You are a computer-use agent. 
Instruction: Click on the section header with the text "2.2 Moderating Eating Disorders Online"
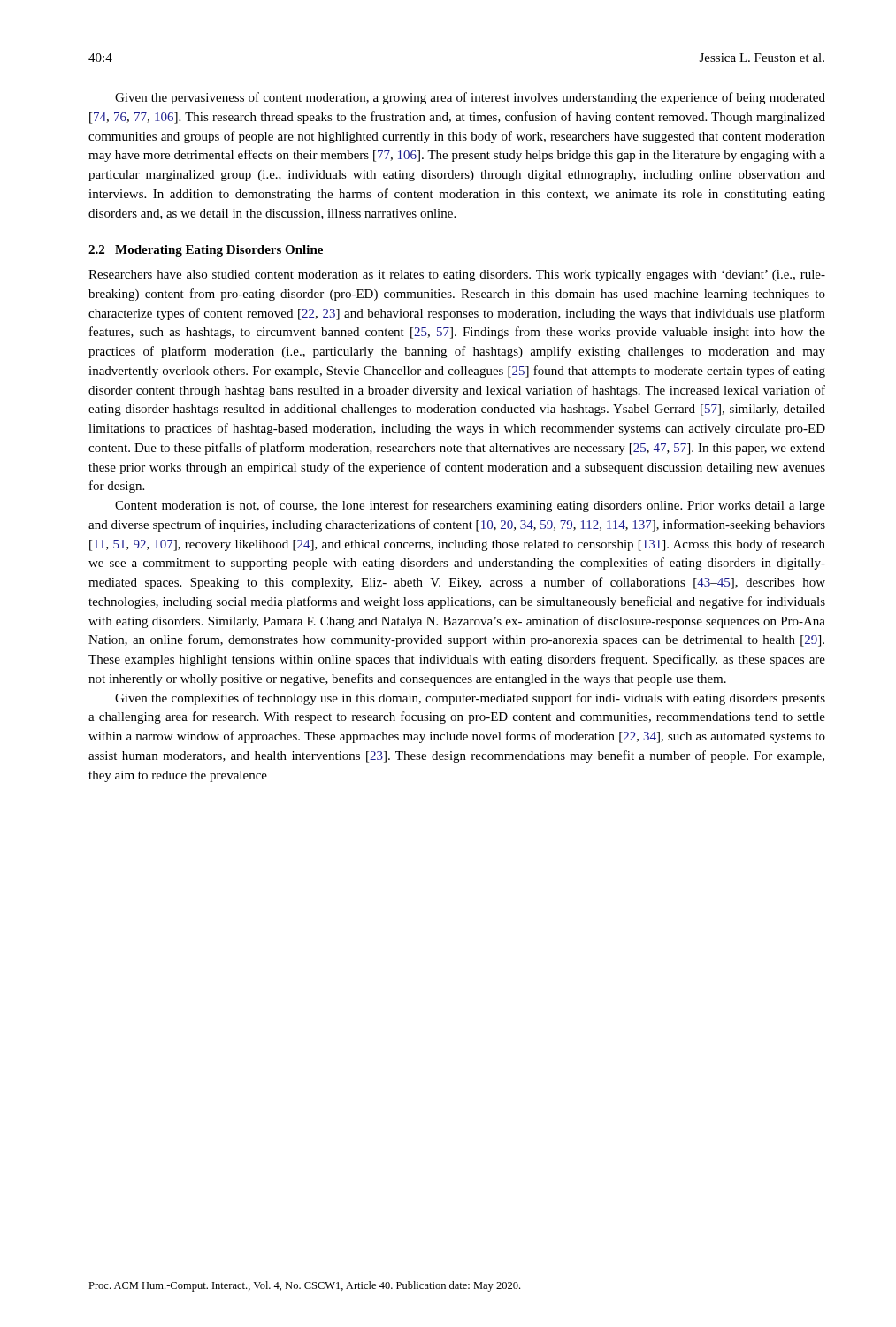pos(206,250)
